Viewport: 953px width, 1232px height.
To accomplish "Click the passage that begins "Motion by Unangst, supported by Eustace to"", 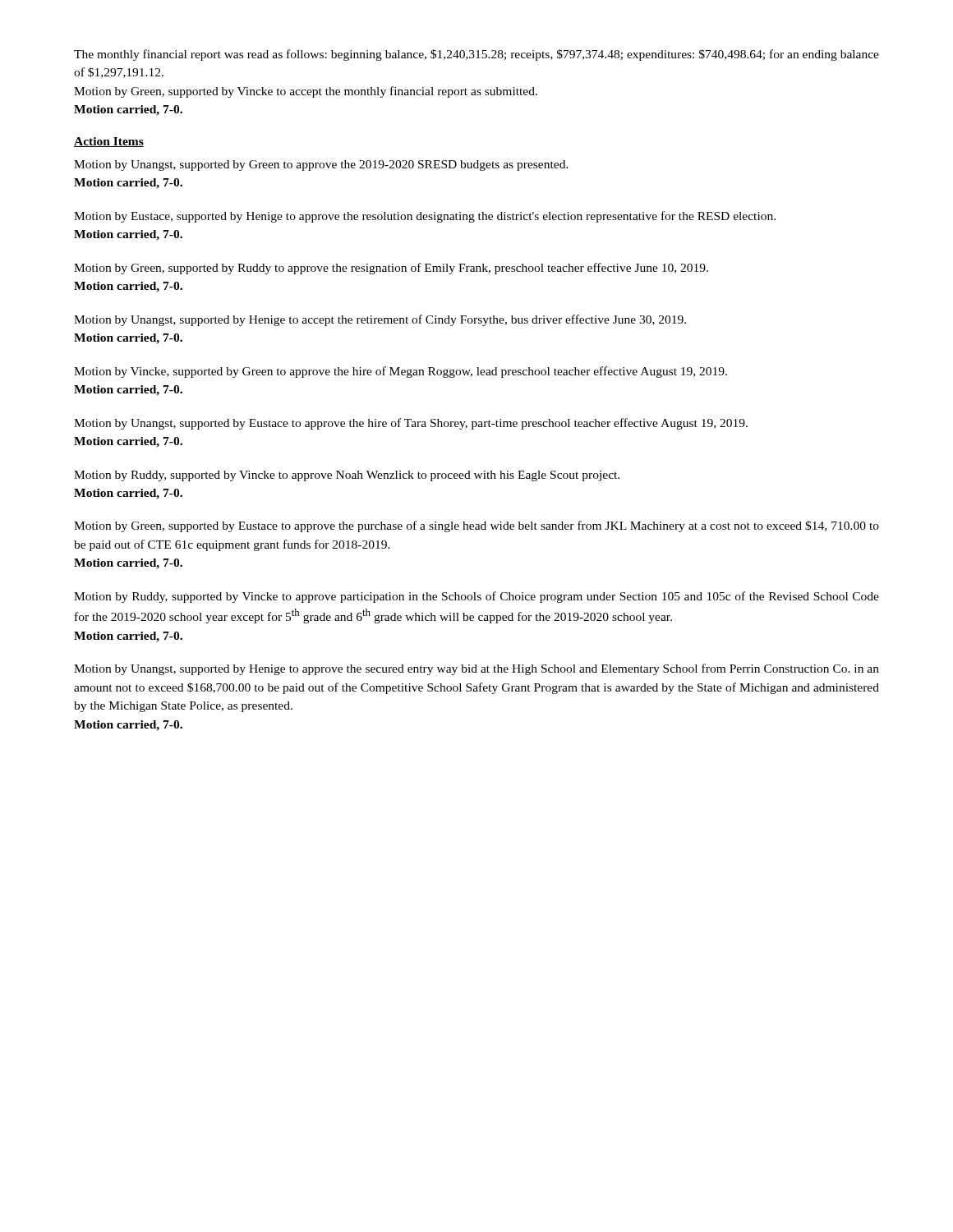I will coord(411,431).
